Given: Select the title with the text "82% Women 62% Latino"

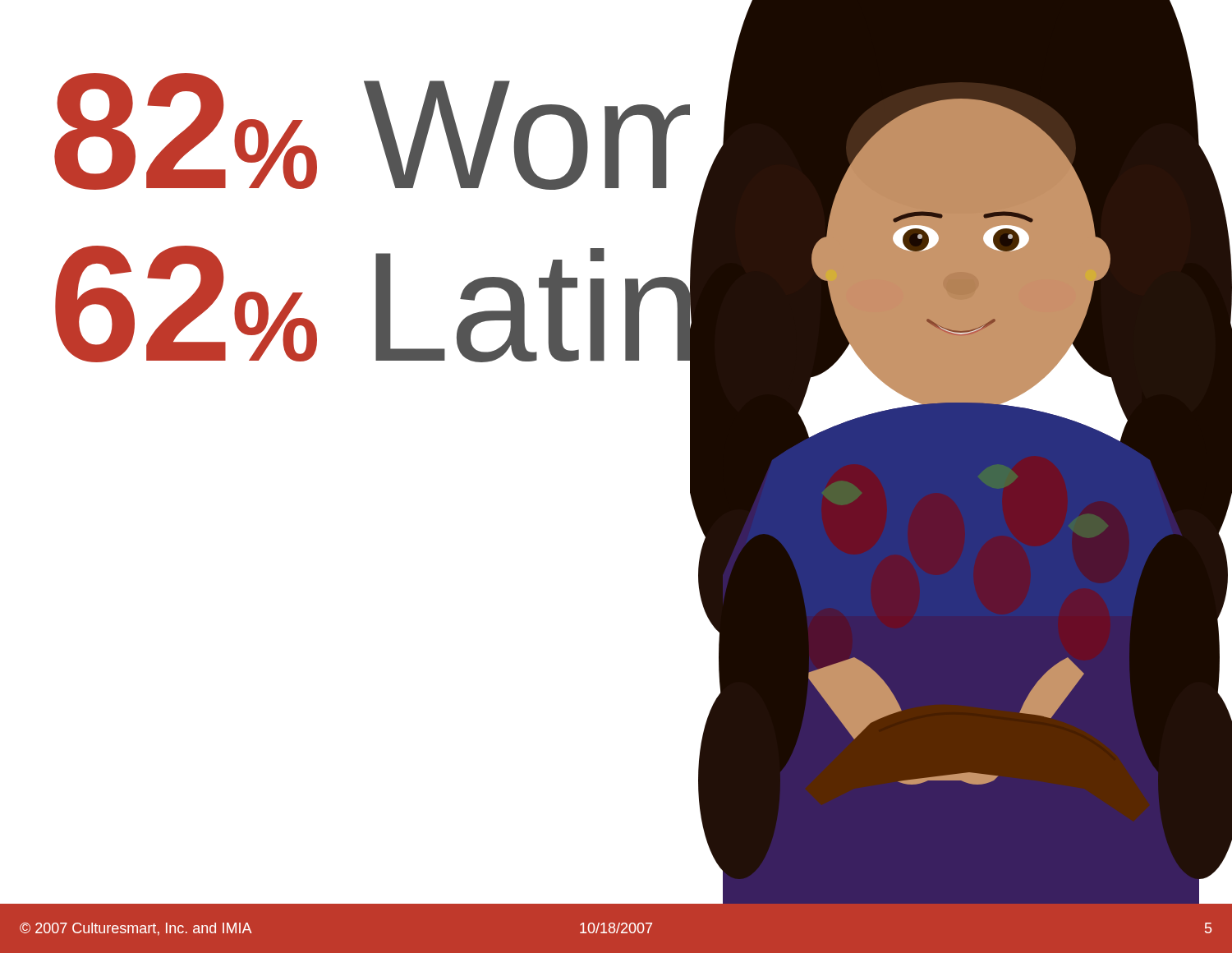Looking at the screenshot, I should 474,218.
